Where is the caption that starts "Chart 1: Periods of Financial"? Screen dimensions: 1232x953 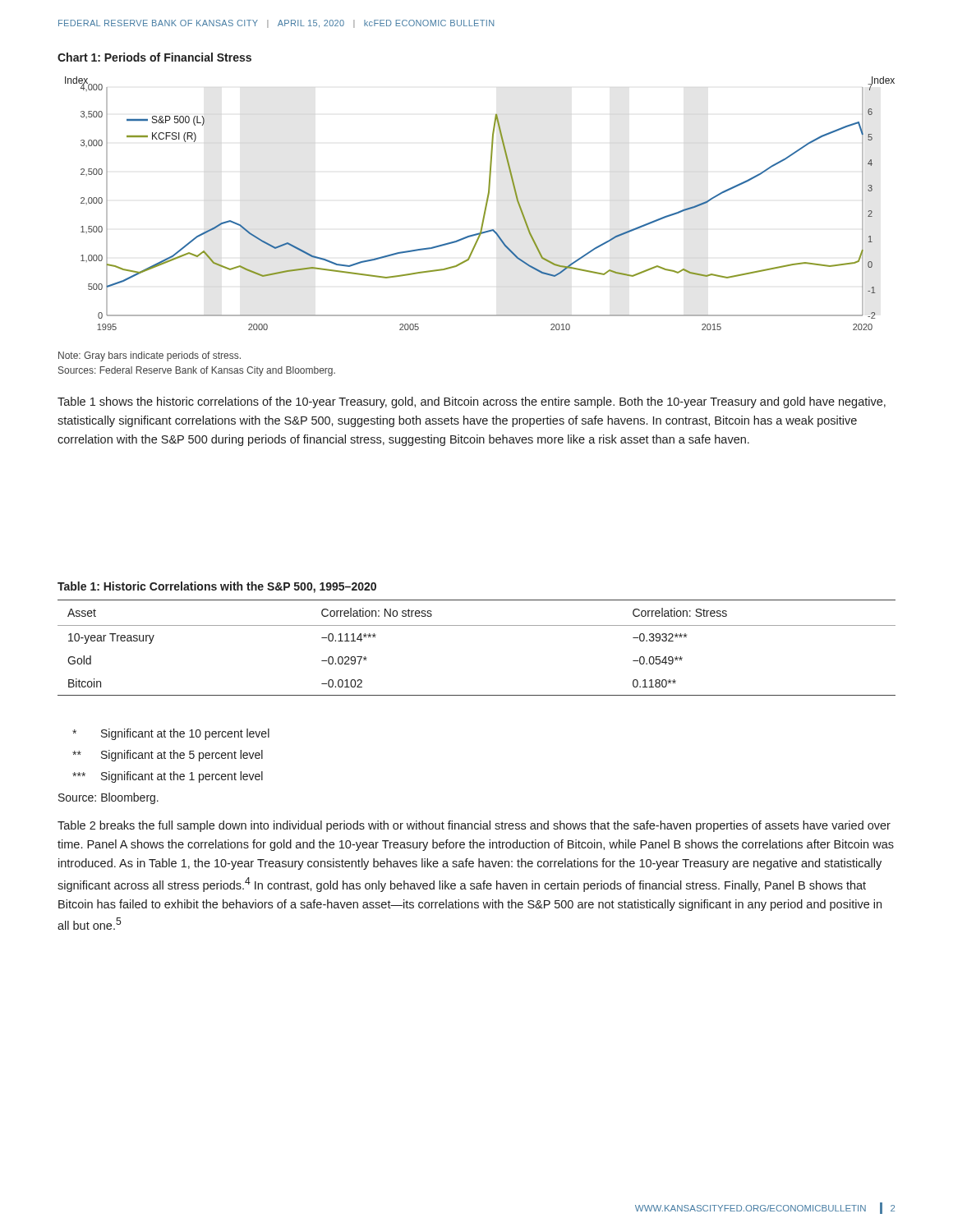pos(155,57)
